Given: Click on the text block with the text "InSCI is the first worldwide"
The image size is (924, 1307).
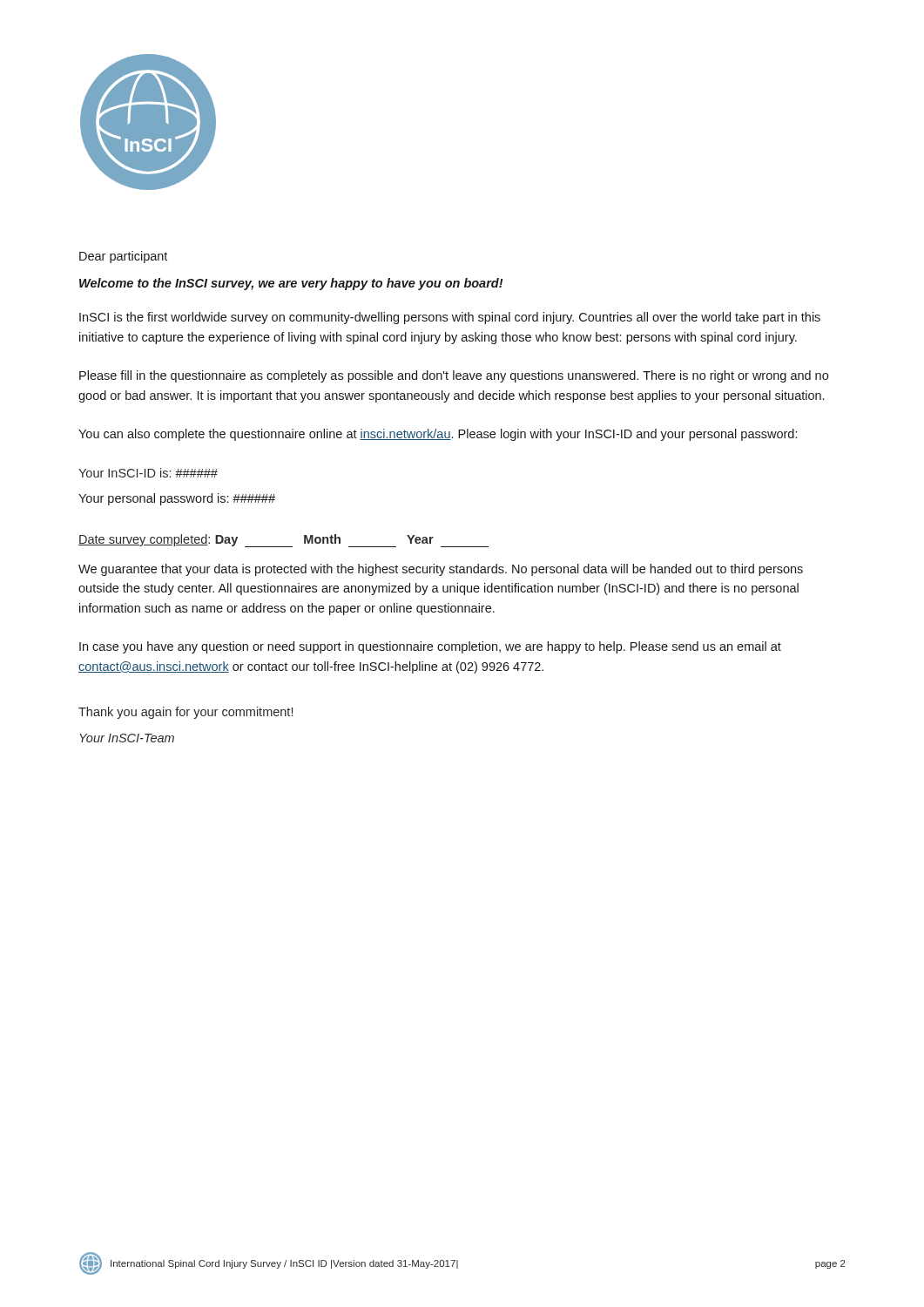Looking at the screenshot, I should pos(450,327).
